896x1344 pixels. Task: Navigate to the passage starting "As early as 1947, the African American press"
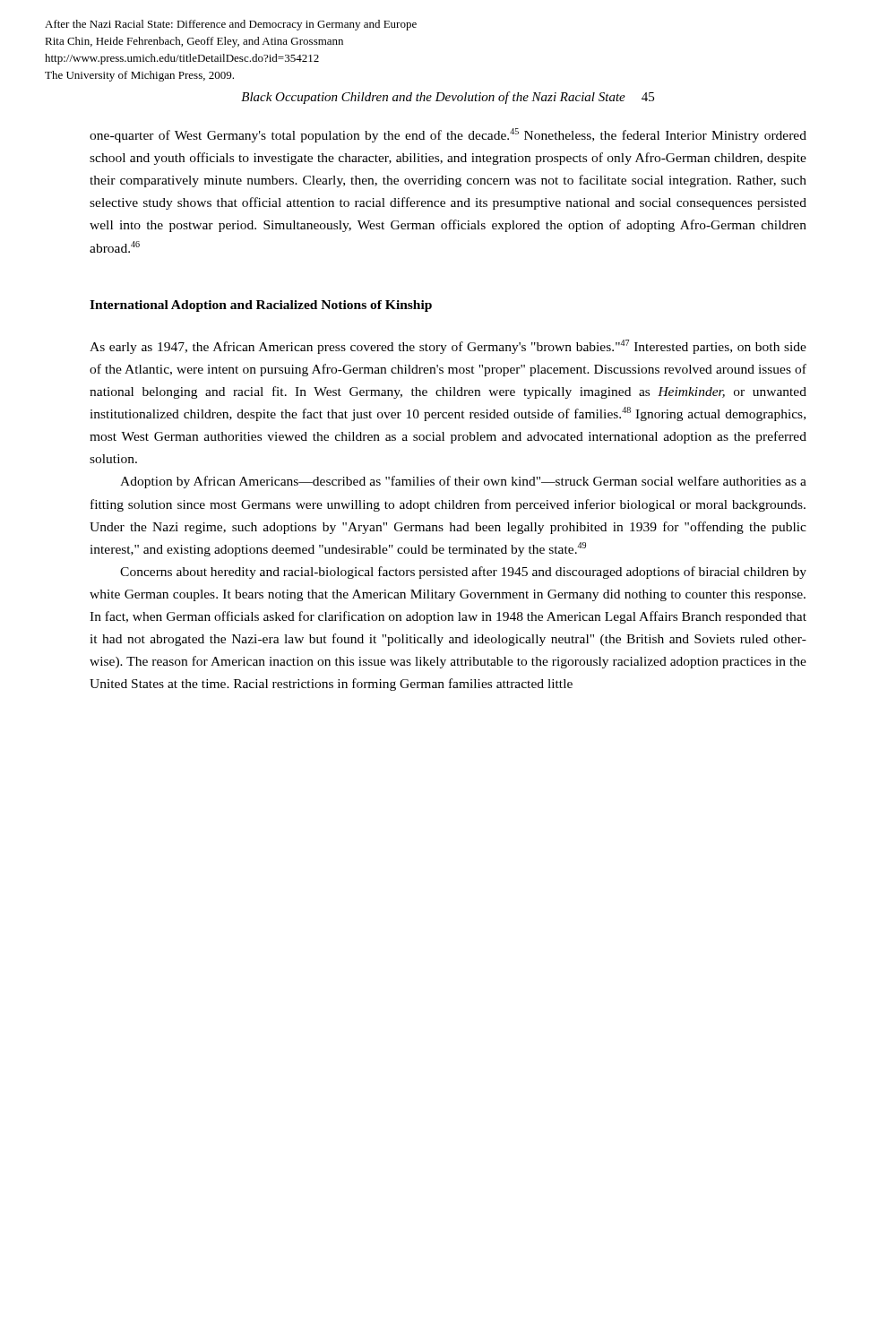pos(448,402)
